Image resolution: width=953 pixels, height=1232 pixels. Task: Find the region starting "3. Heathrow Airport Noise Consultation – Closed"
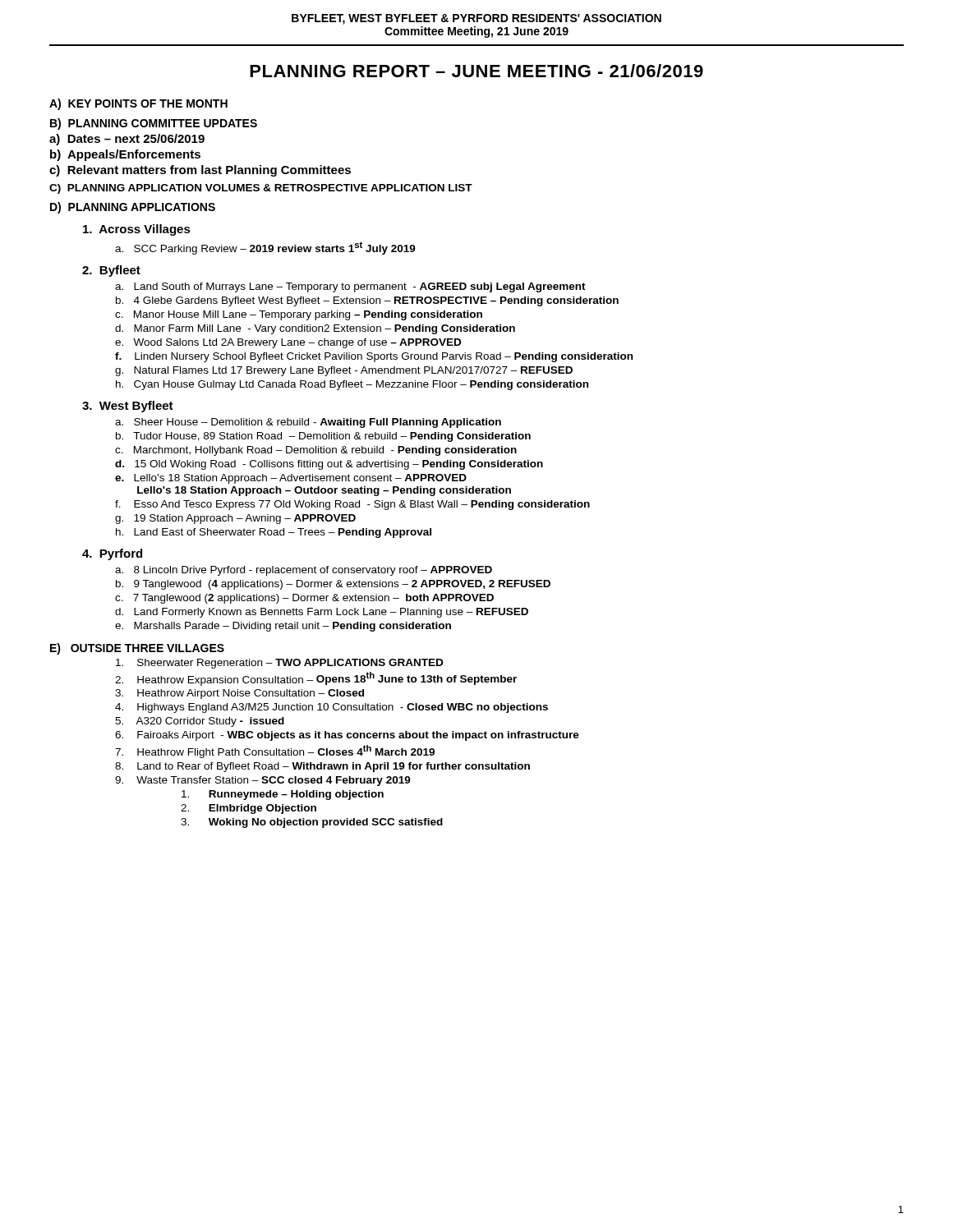pos(240,693)
